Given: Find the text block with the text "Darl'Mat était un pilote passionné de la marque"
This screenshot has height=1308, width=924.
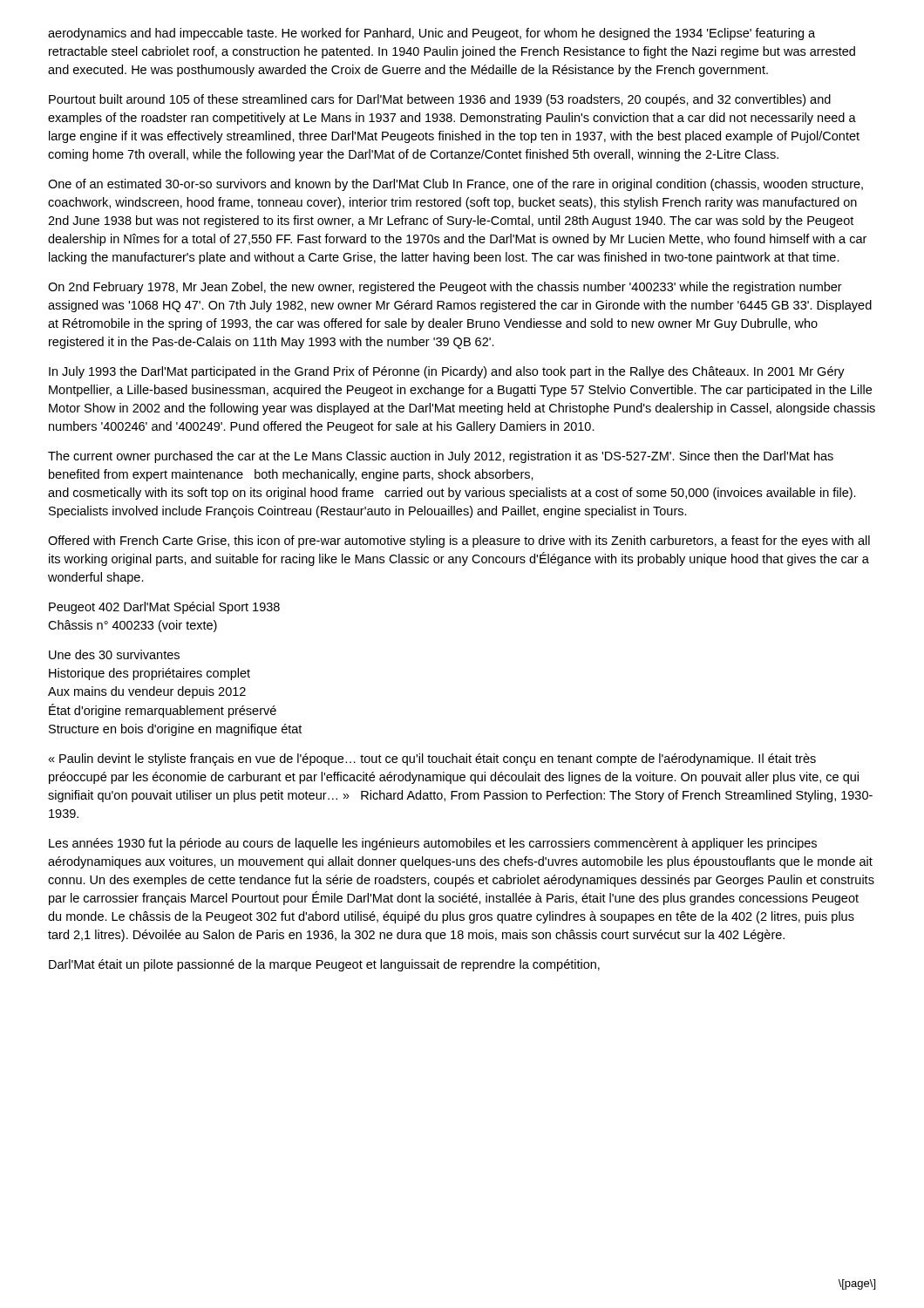Looking at the screenshot, I should point(324,964).
